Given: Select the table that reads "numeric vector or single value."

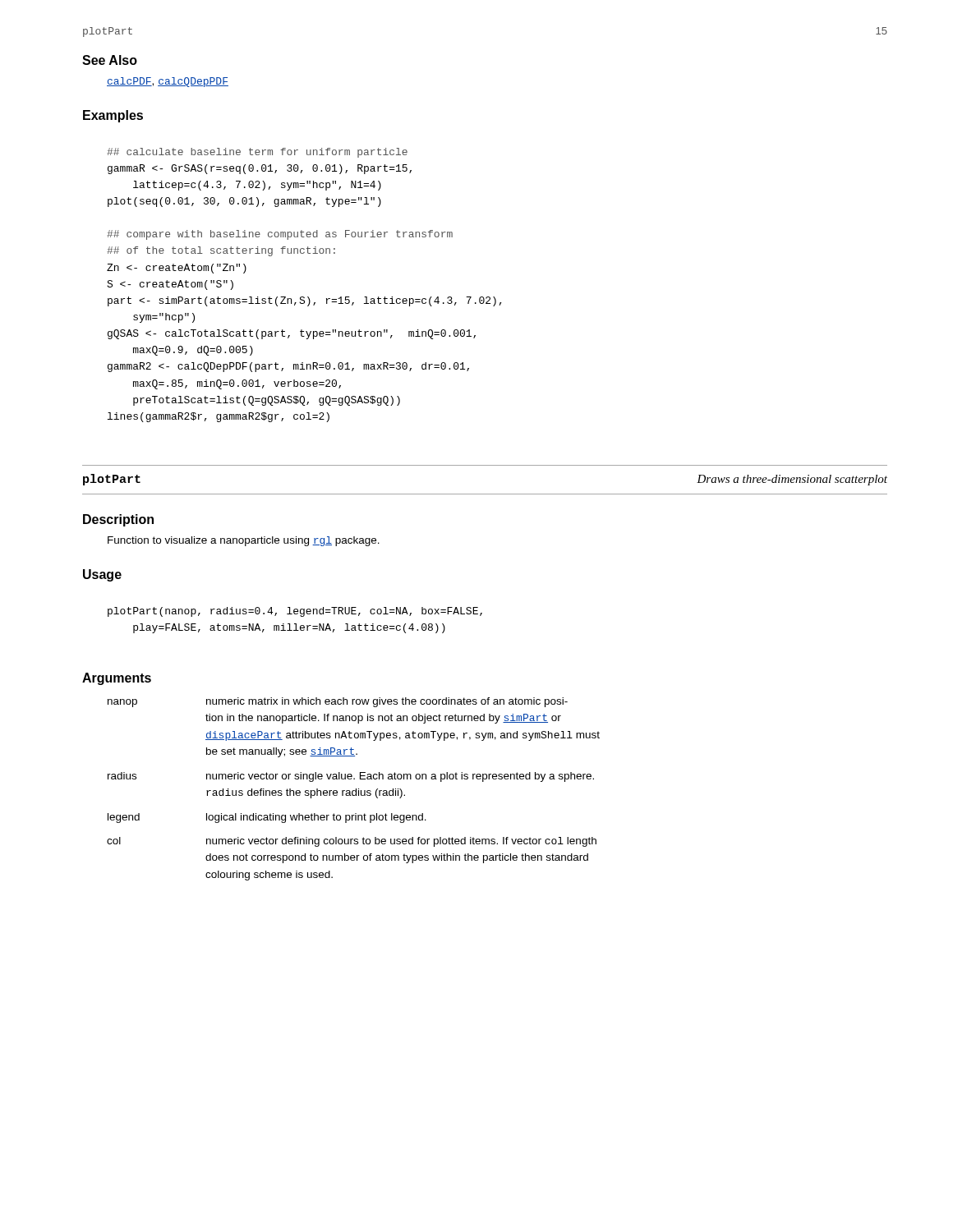Looking at the screenshot, I should click(x=485, y=789).
